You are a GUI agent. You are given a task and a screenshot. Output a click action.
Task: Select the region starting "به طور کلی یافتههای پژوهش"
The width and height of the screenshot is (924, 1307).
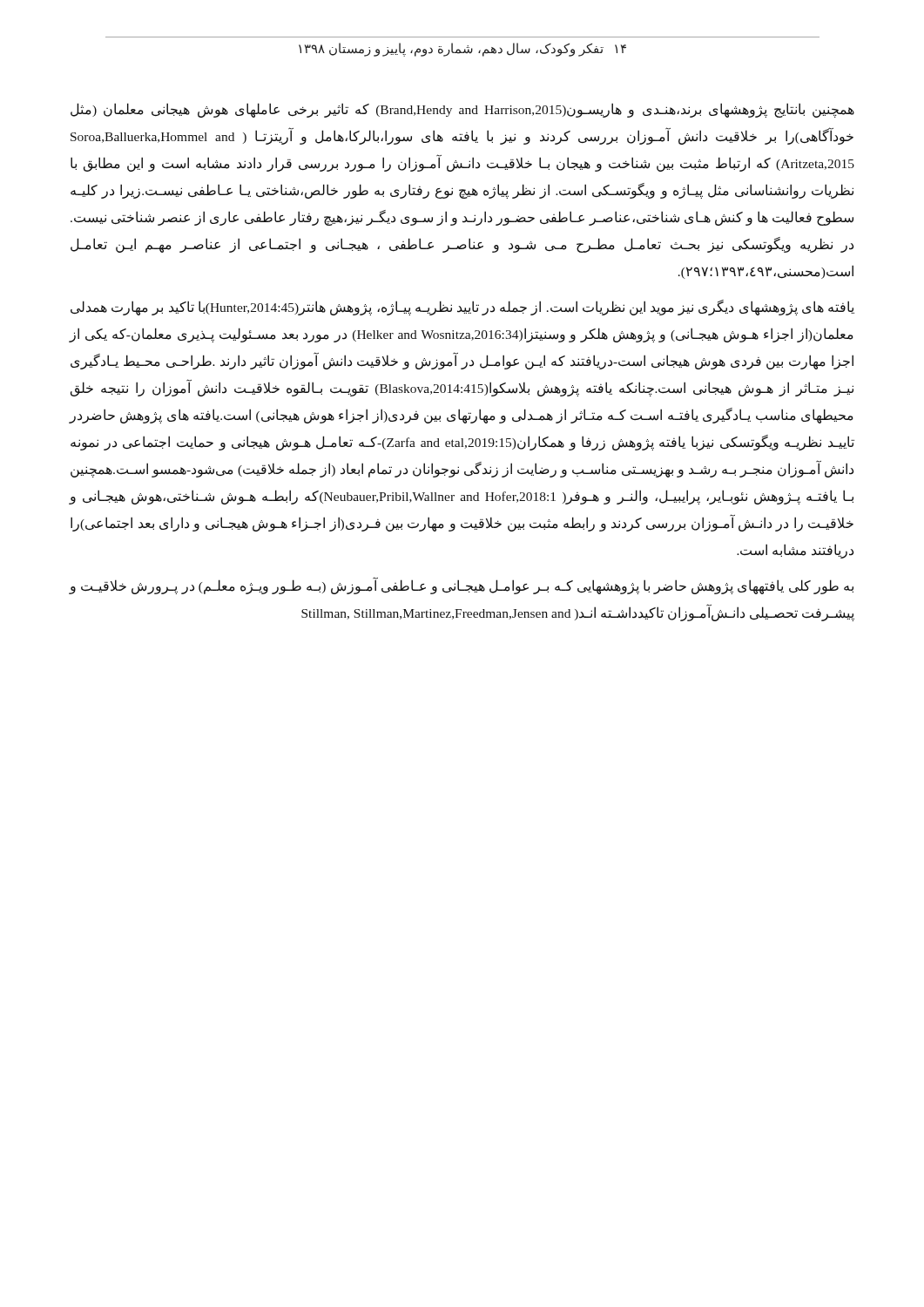coord(462,600)
